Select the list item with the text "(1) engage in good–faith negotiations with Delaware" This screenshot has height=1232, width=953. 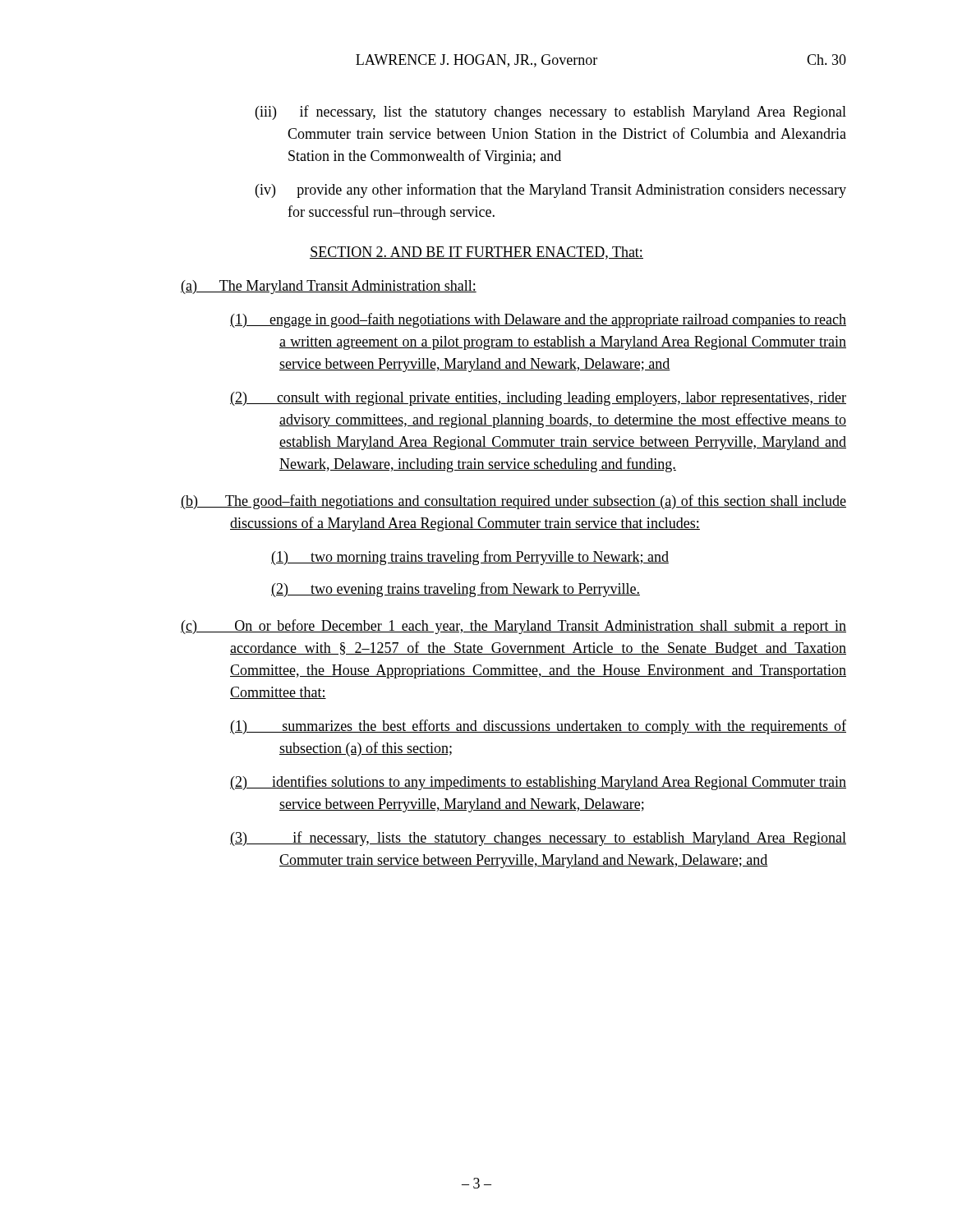coord(538,342)
